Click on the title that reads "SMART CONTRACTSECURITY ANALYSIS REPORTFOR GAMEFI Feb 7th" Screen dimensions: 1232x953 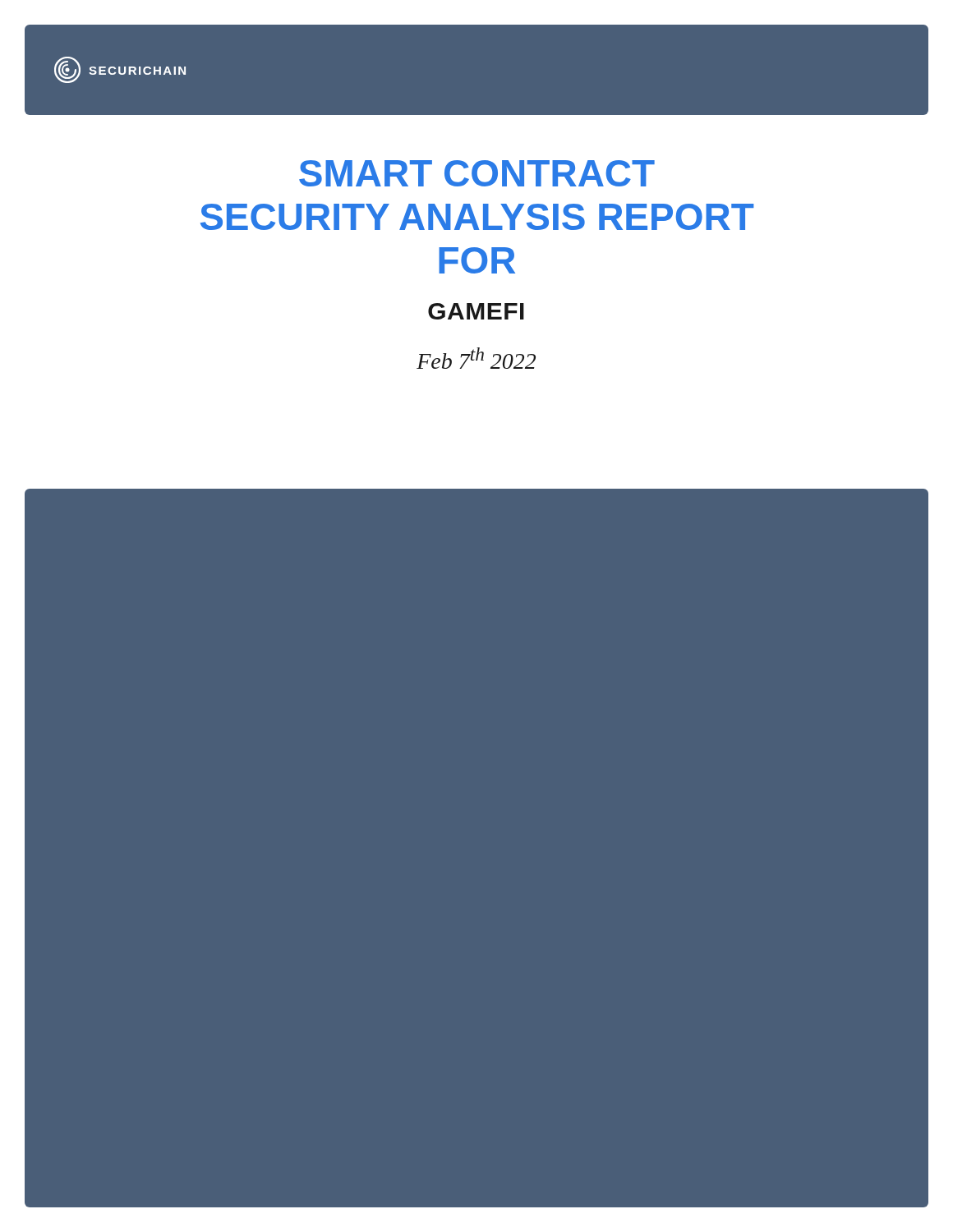tap(476, 263)
